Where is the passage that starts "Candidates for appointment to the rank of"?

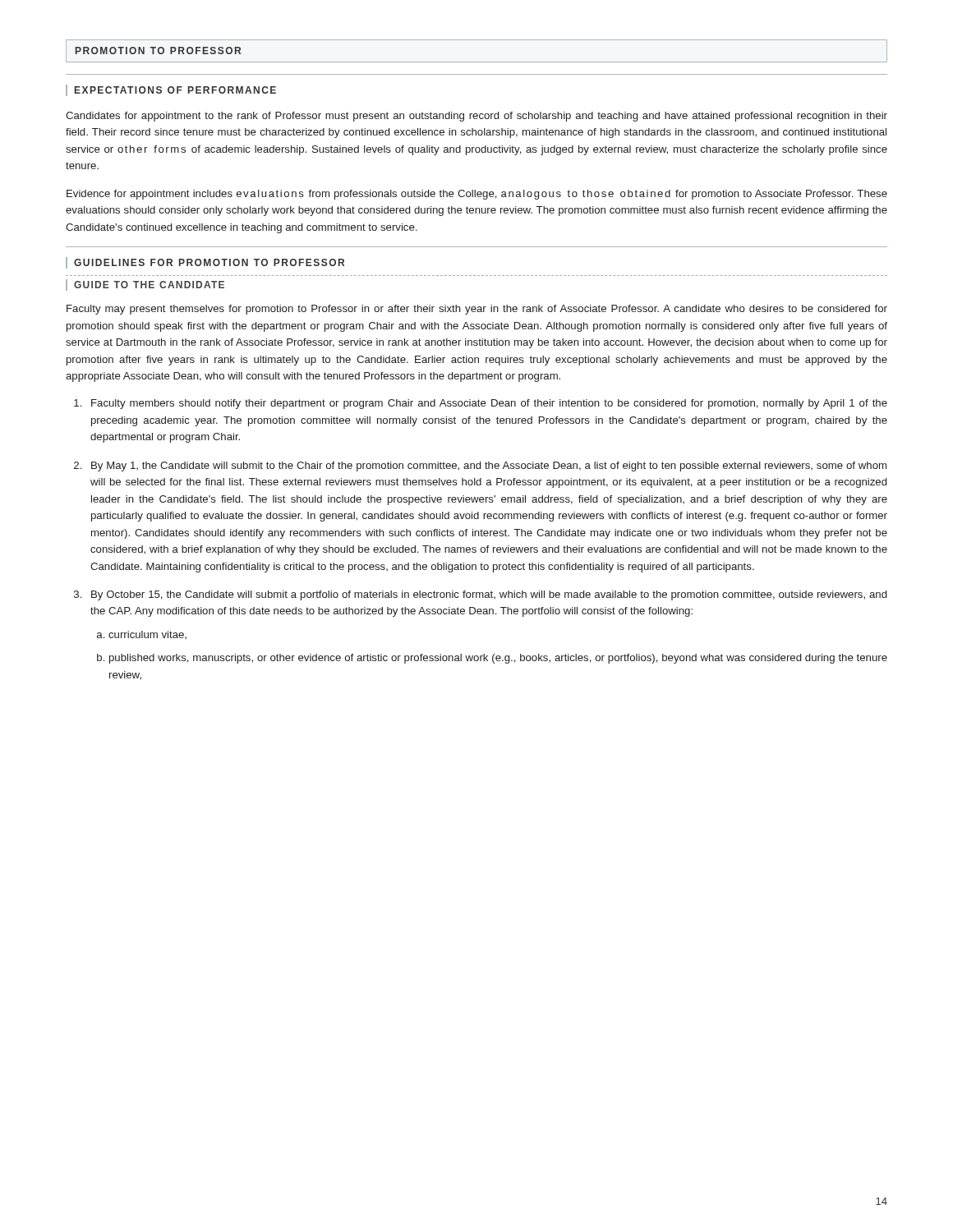click(476, 141)
